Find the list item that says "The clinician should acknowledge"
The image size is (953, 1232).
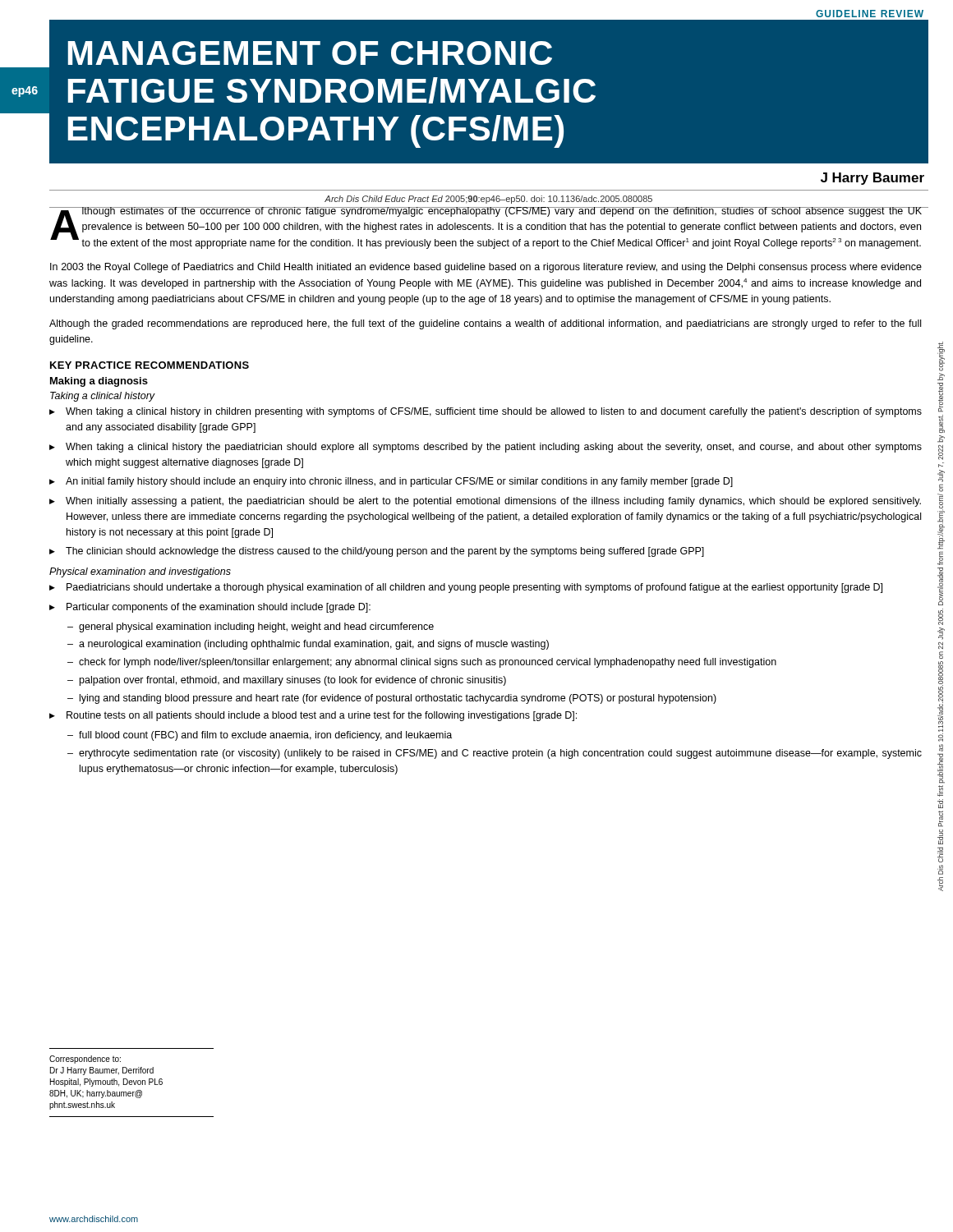tap(385, 551)
